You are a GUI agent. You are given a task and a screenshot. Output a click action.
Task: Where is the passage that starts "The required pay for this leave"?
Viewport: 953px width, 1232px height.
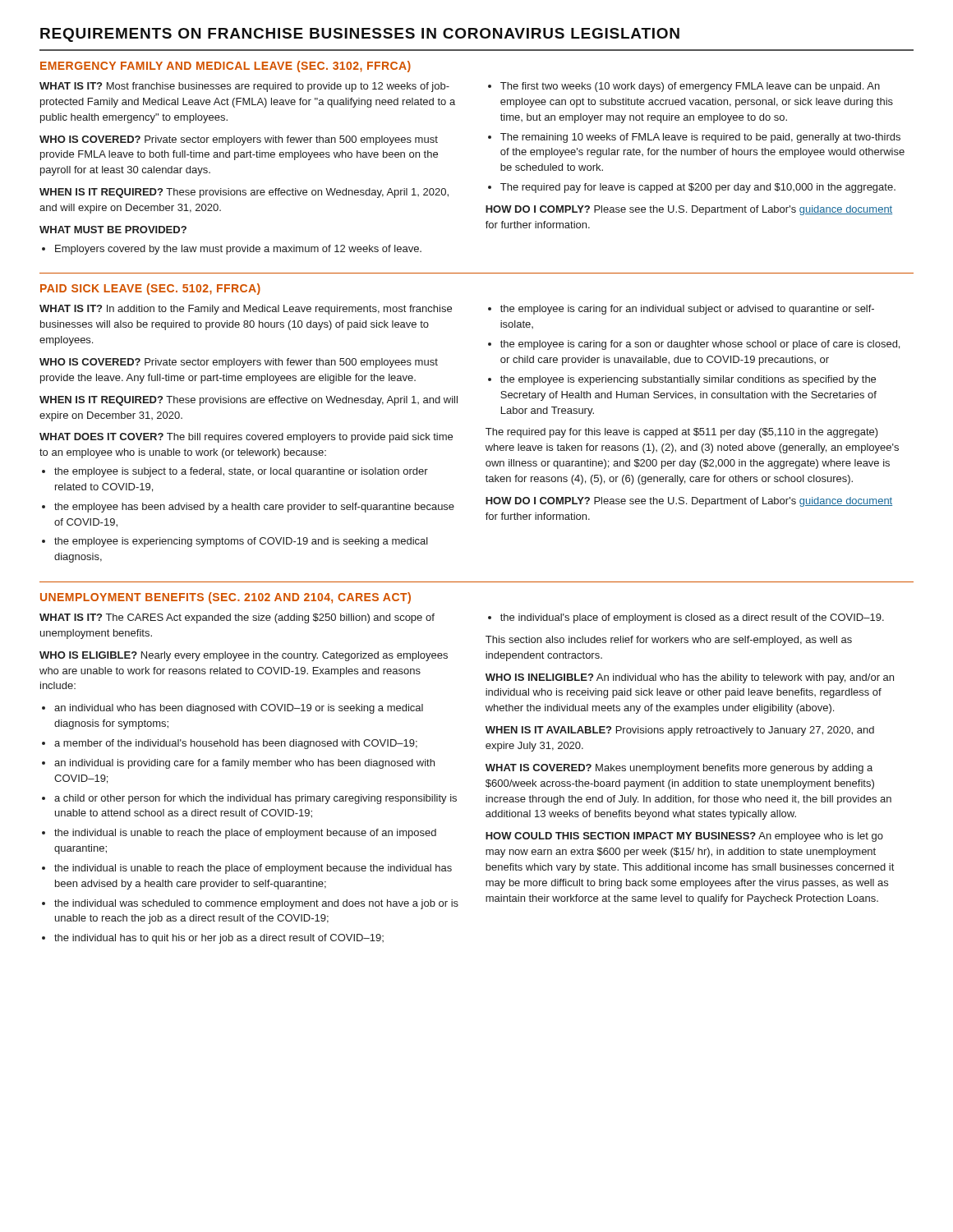(692, 455)
